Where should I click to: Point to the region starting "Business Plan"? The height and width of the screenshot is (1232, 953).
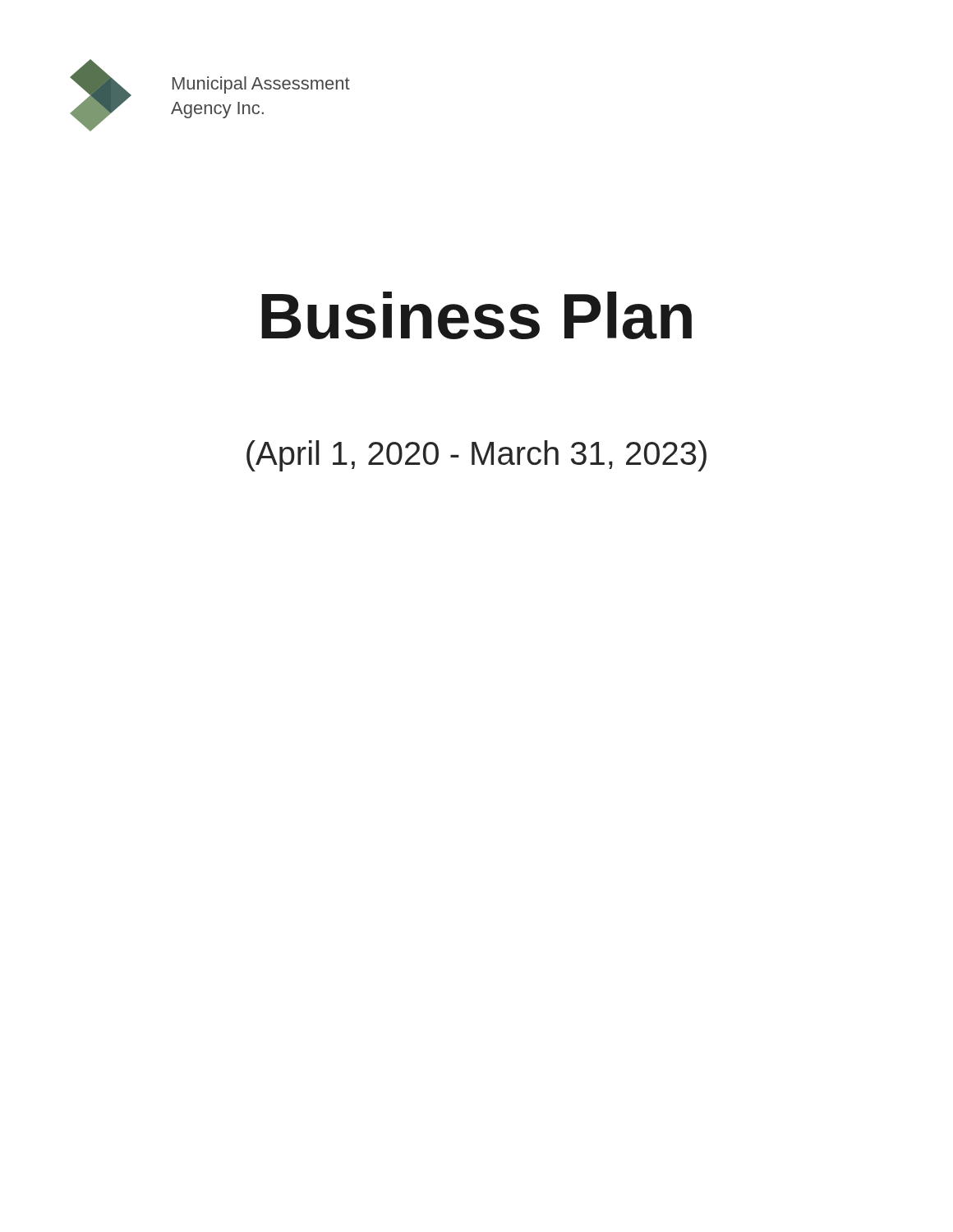(x=476, y=317)
